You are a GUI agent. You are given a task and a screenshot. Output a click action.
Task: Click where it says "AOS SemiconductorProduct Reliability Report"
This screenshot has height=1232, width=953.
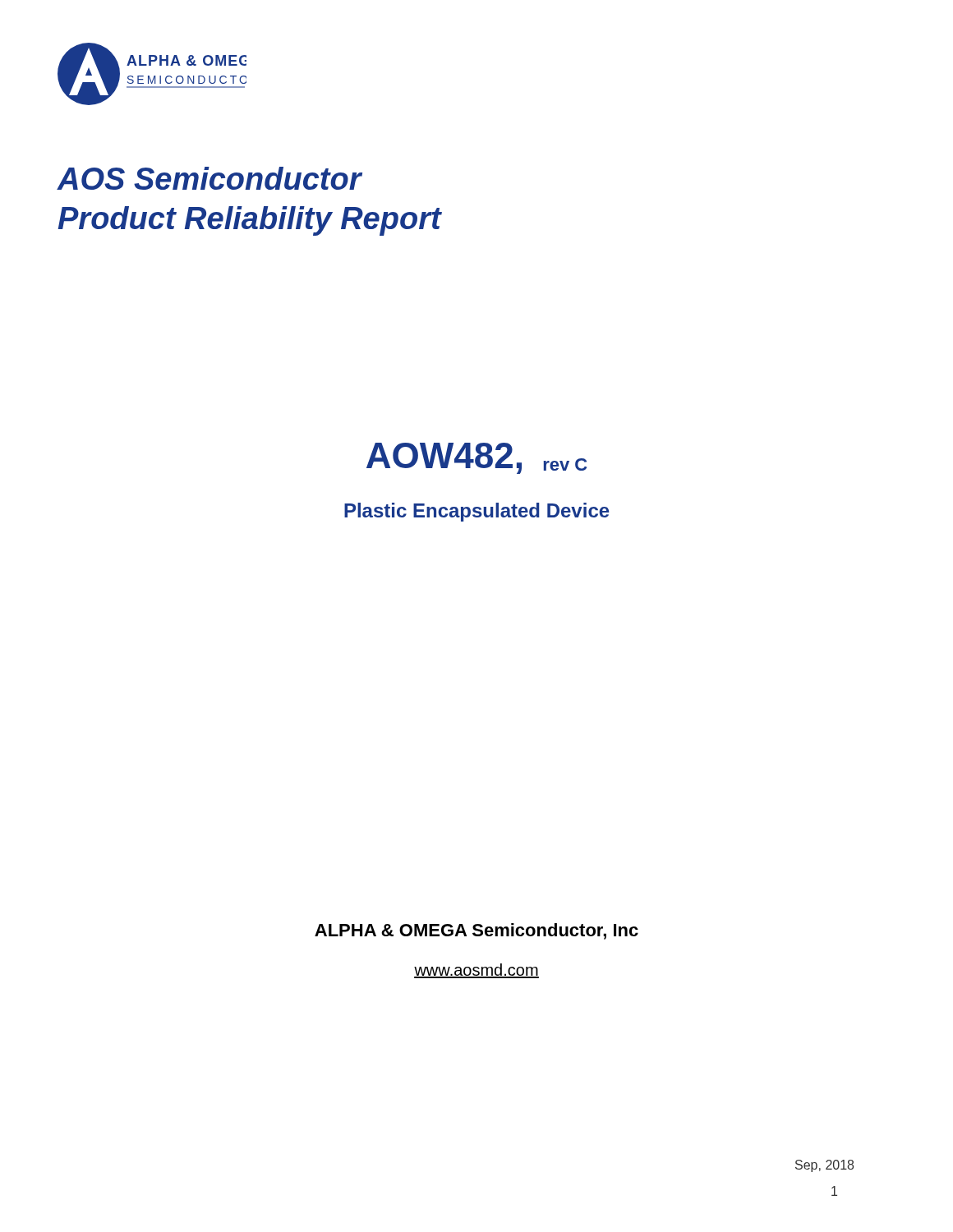pos(249,199)
